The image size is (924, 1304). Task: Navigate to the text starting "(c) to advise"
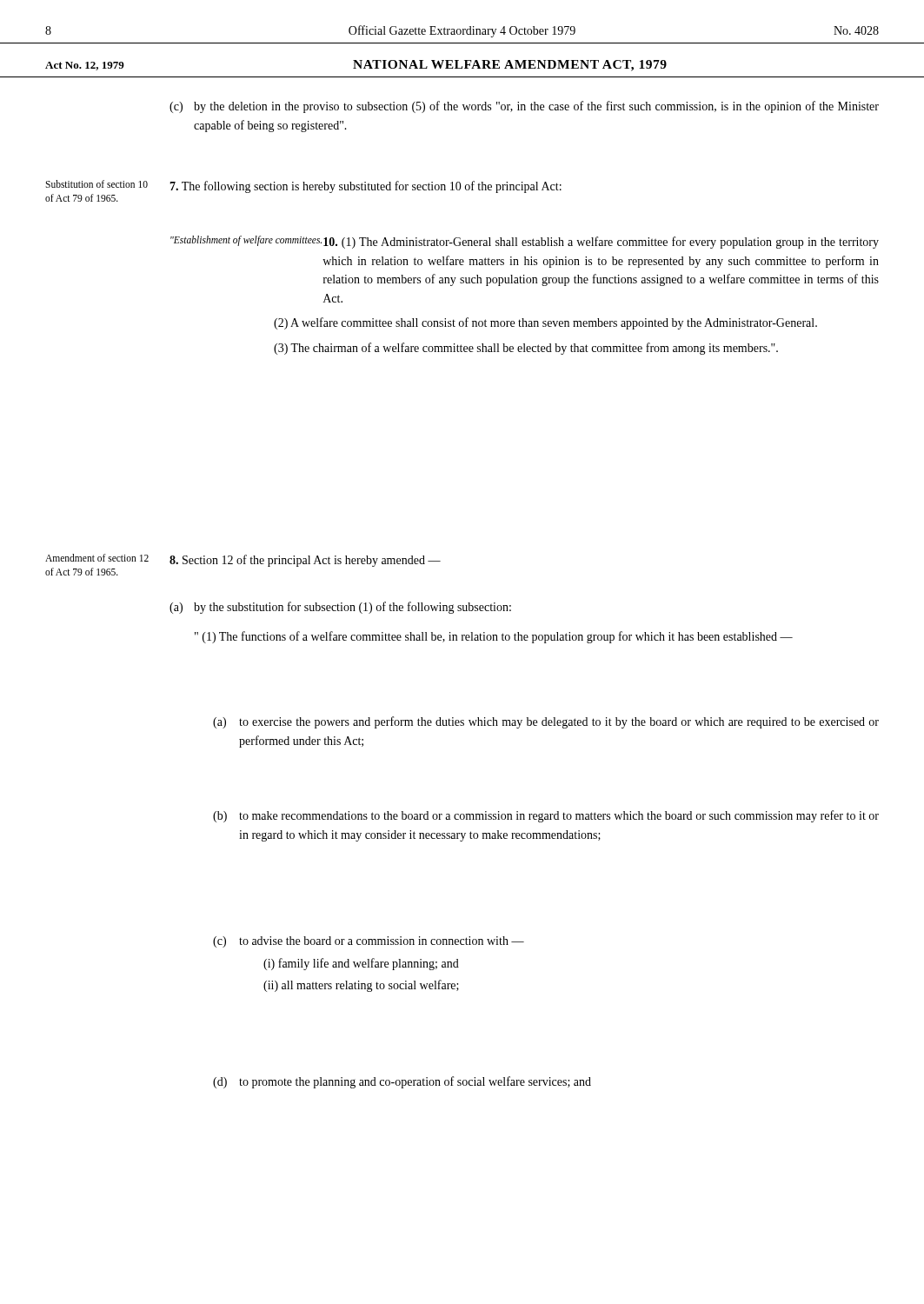369,942
